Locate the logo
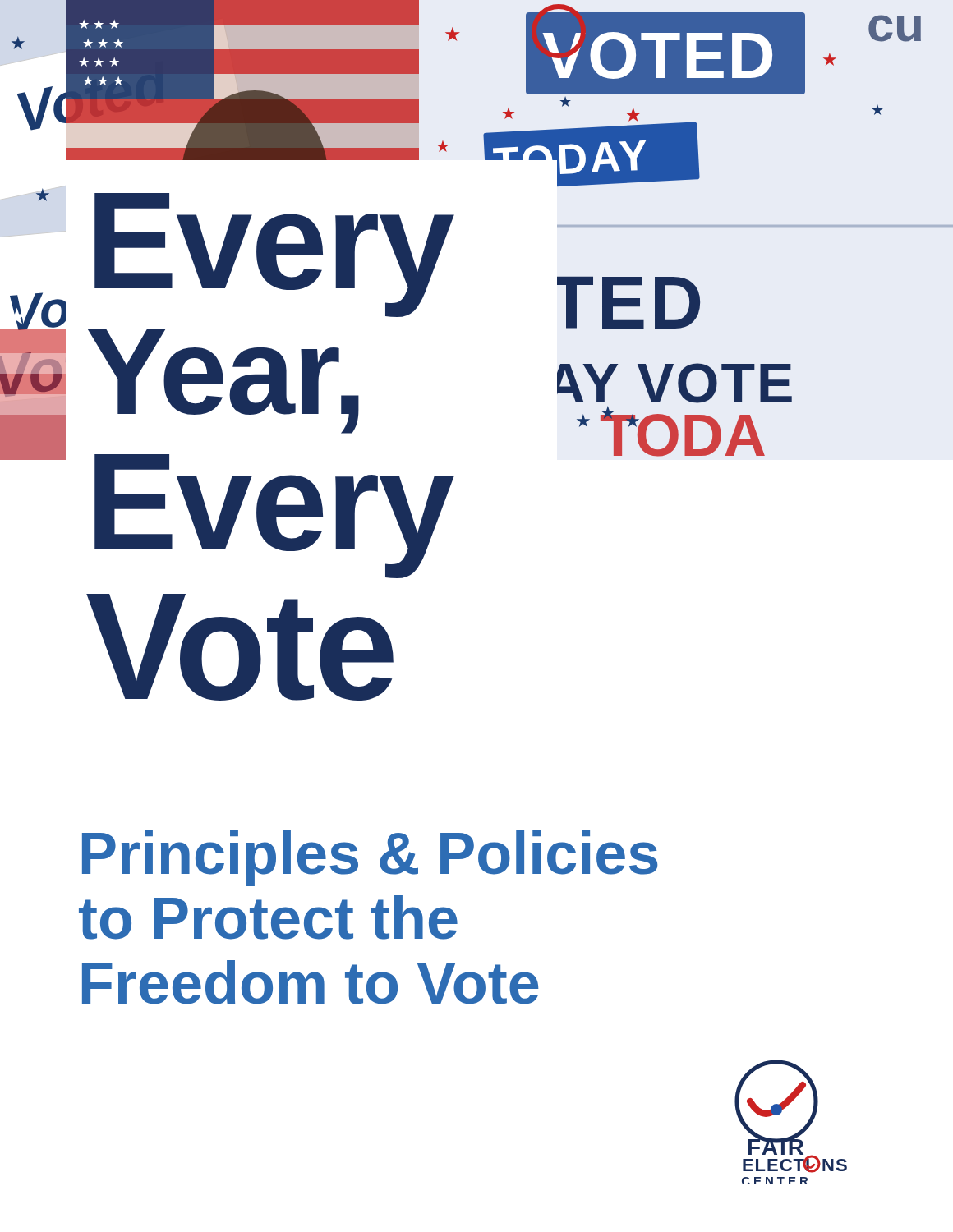953x1232 pixels. pyautogui.click(x=776, y=1121)
